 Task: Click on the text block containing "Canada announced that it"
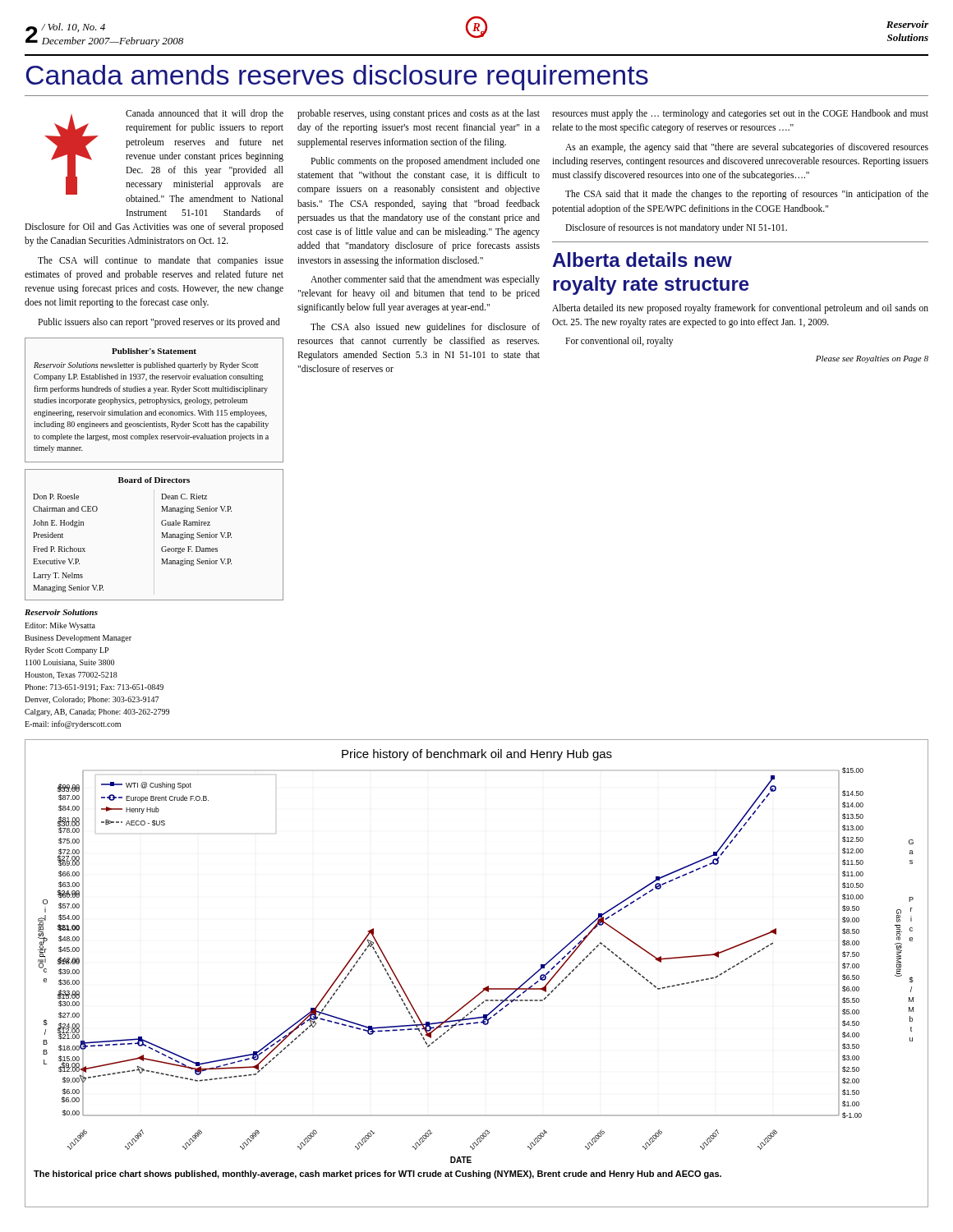click(154, 218)
